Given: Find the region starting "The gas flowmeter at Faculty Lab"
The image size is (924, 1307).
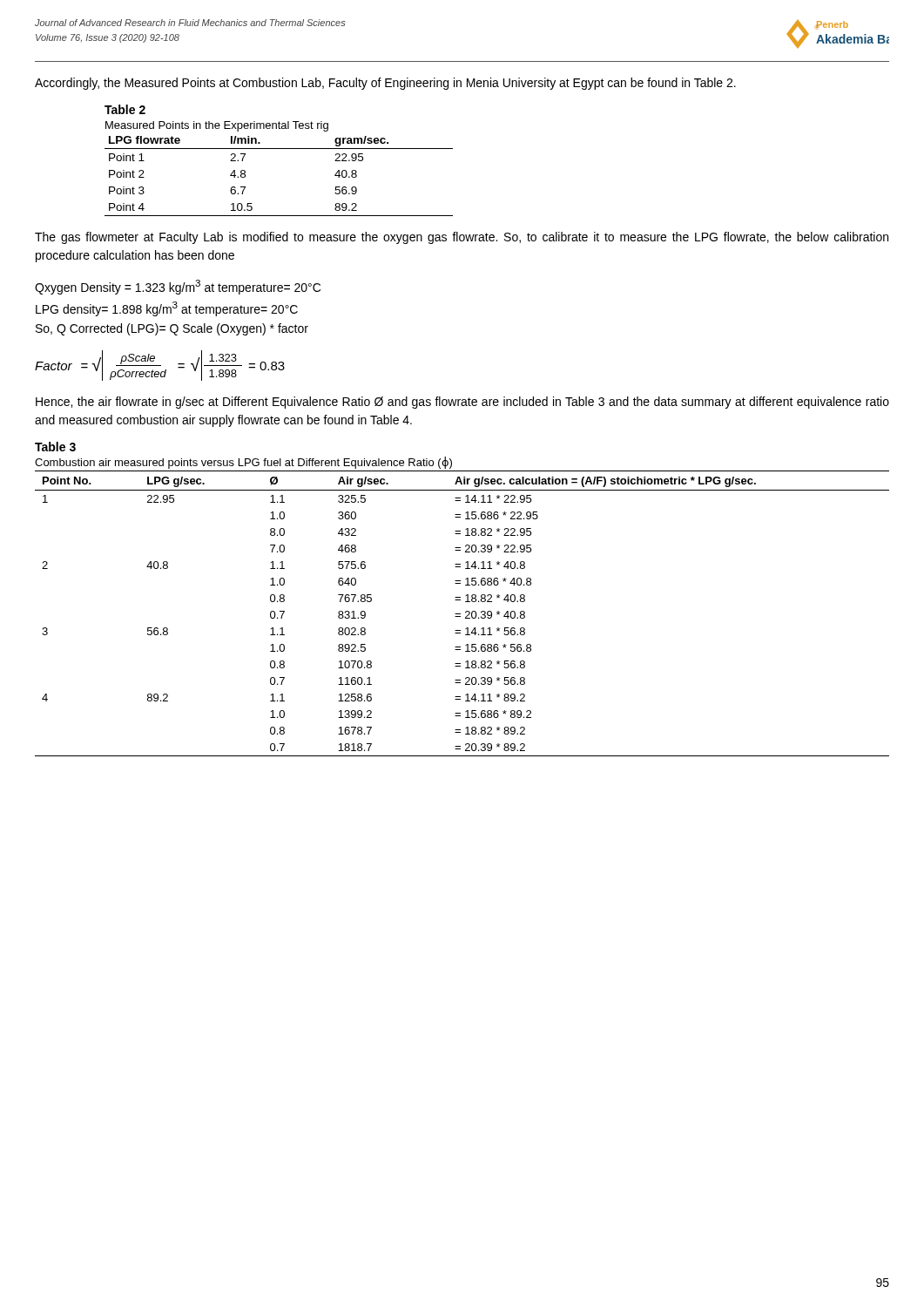Looking at the screenshot, I should 462,246.
